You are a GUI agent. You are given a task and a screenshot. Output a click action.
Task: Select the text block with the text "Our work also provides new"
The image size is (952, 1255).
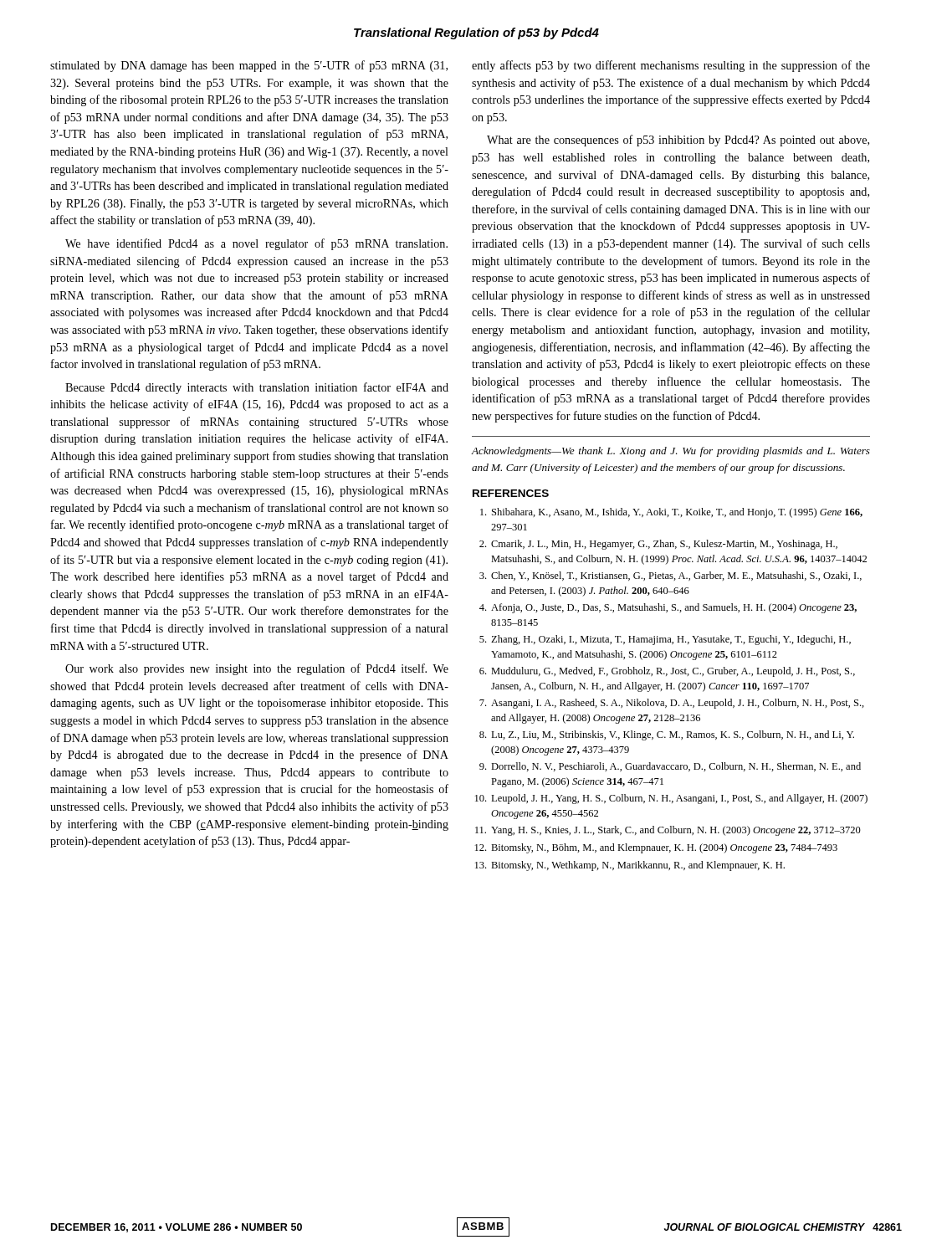249,755
